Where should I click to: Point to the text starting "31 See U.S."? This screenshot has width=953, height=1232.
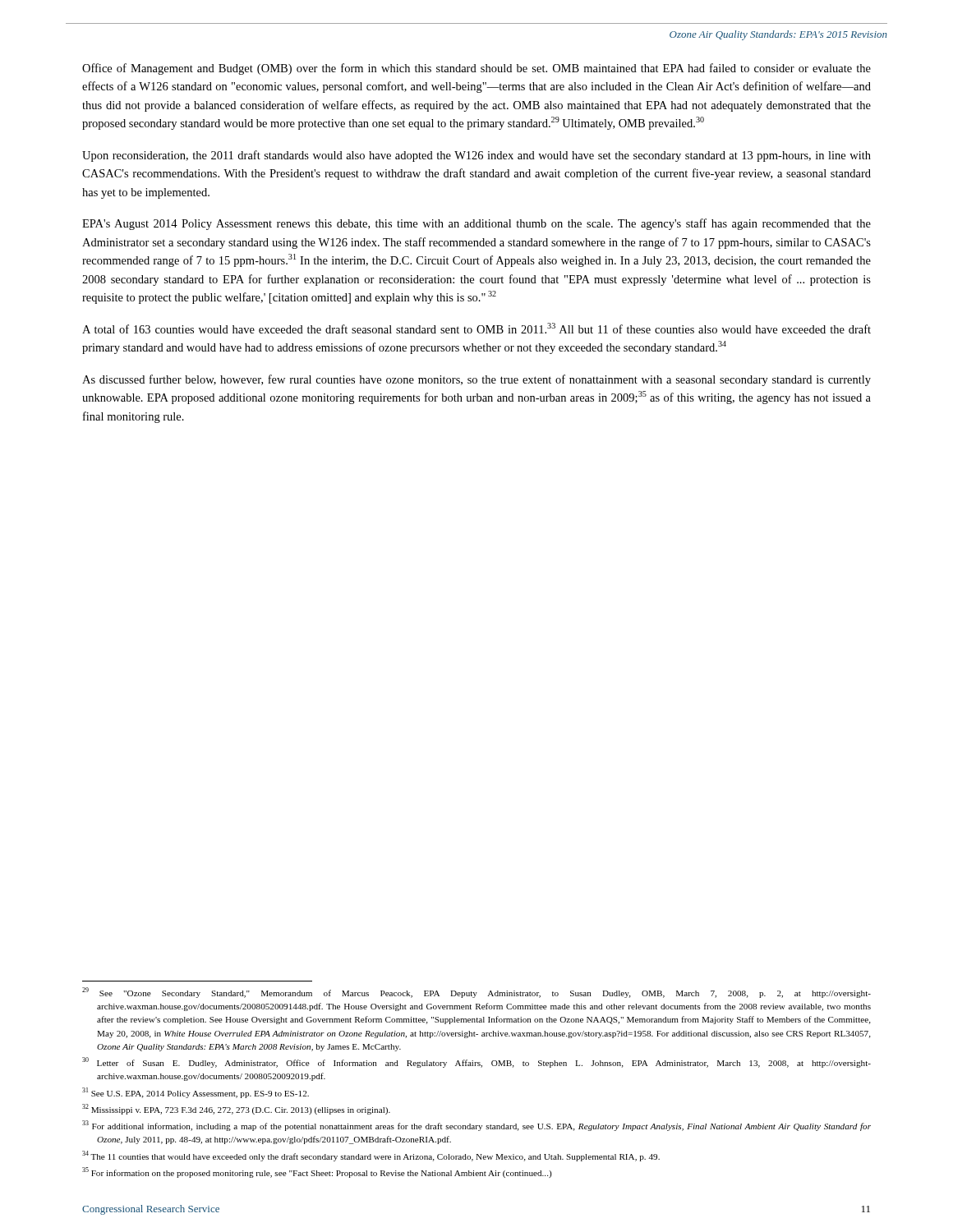click(x=196, y=1092)
